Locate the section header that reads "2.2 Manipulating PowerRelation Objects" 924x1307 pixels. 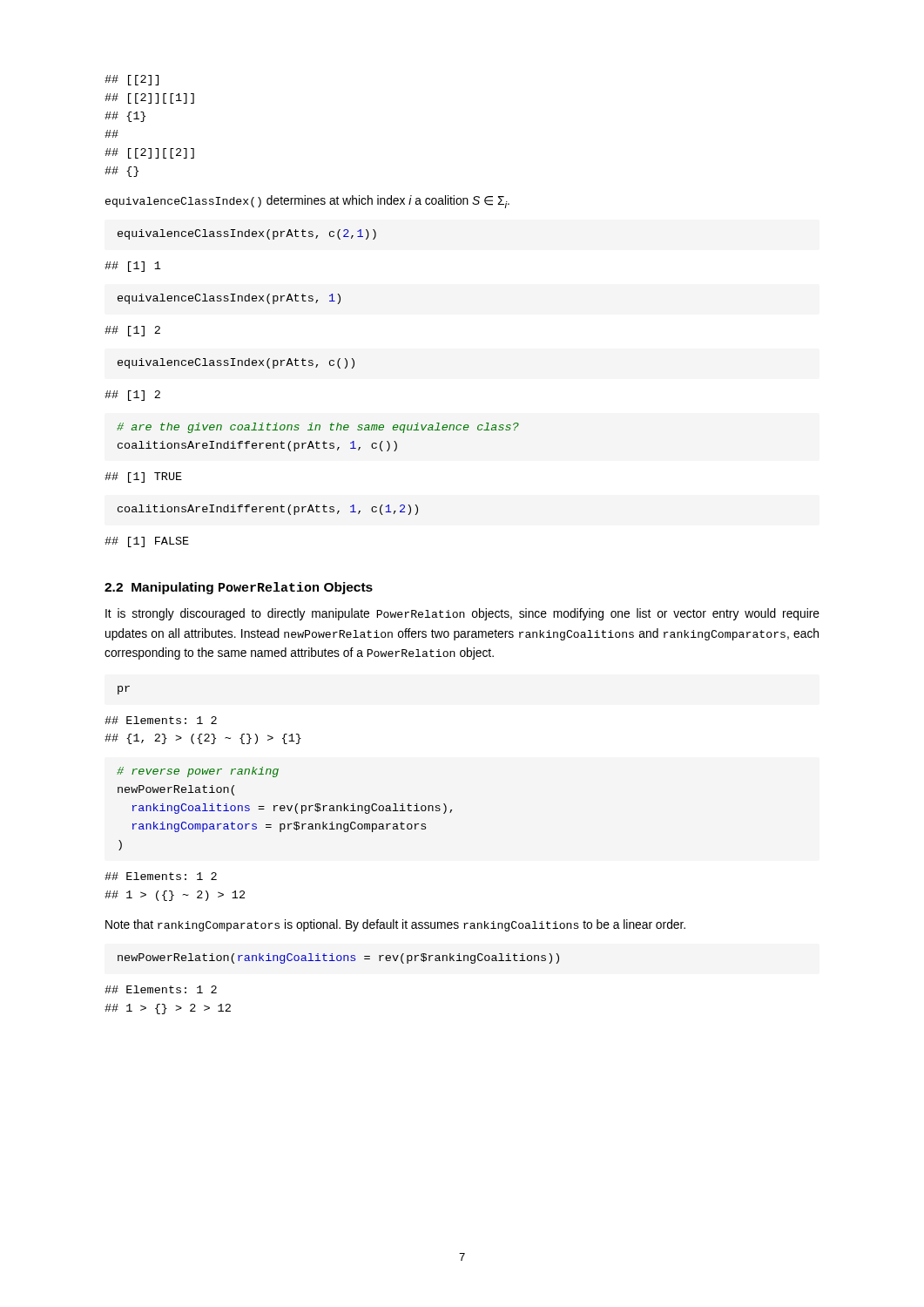tap(239, 588)
